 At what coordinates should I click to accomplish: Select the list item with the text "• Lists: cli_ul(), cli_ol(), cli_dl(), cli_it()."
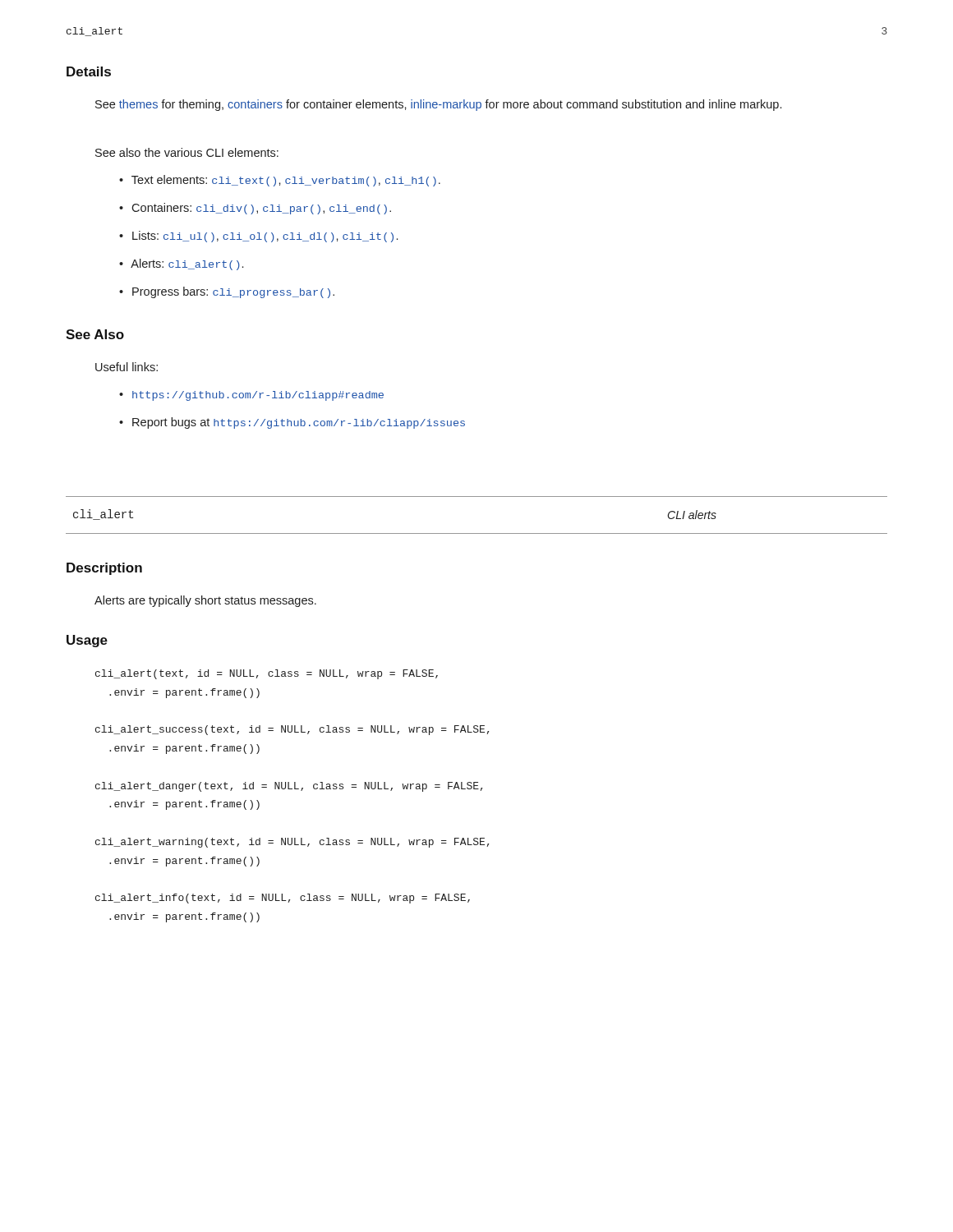tap(259, 236)
